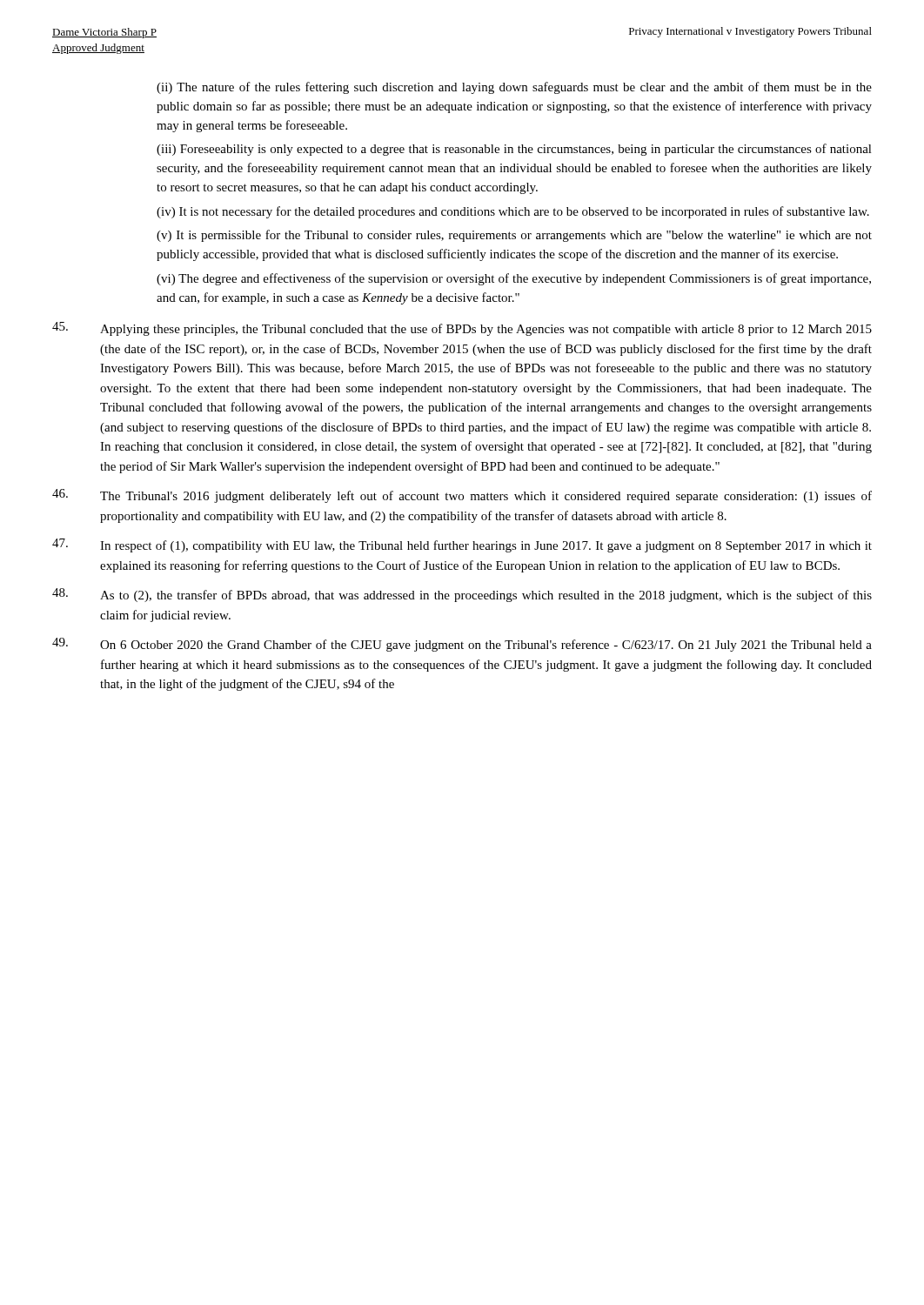Click on the list item with the text "(iv) It is not"

coord(513,211)
